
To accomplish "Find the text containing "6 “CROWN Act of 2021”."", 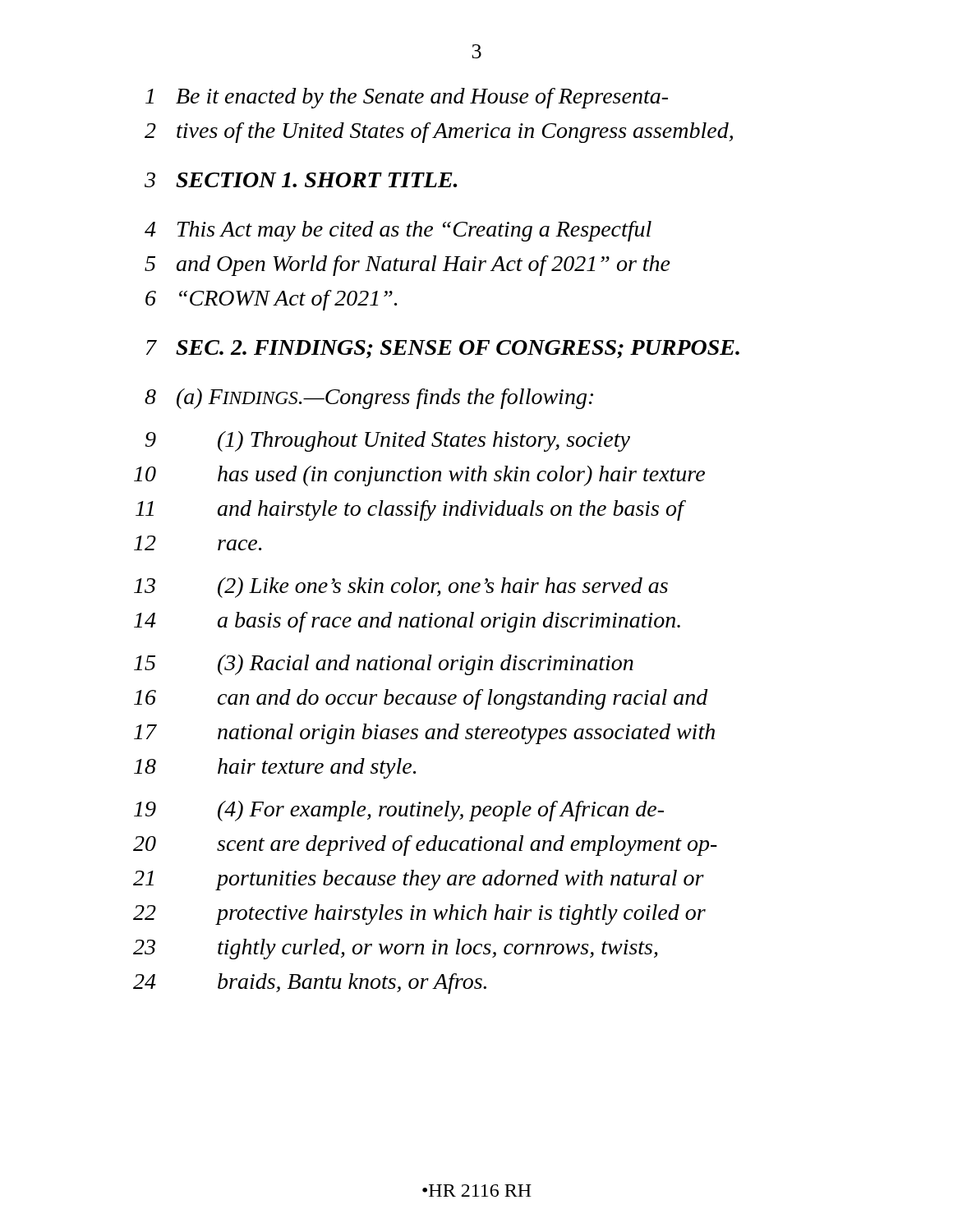I will click(x=292, y=299).
